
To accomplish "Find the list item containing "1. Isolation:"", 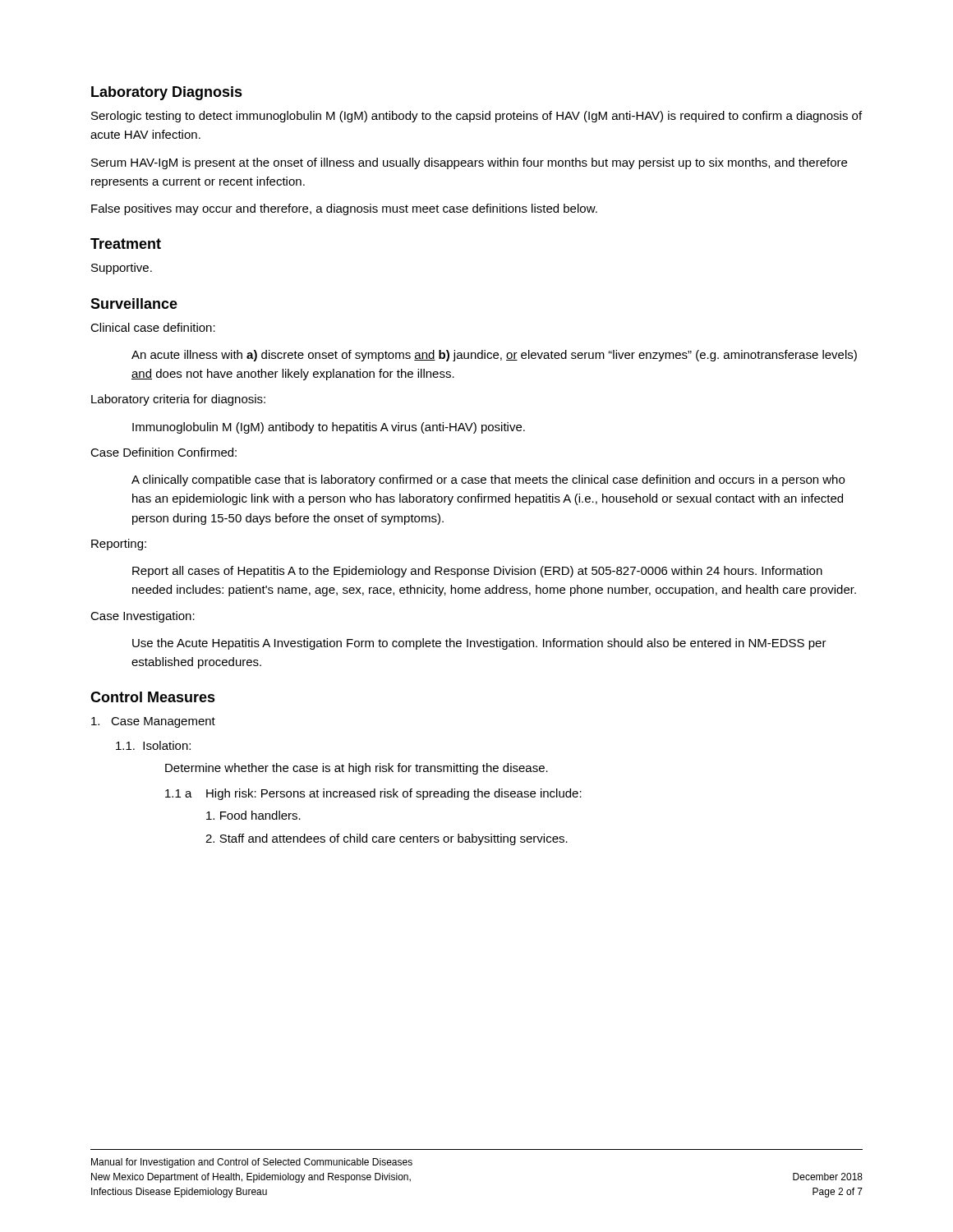I will point(153,745).
